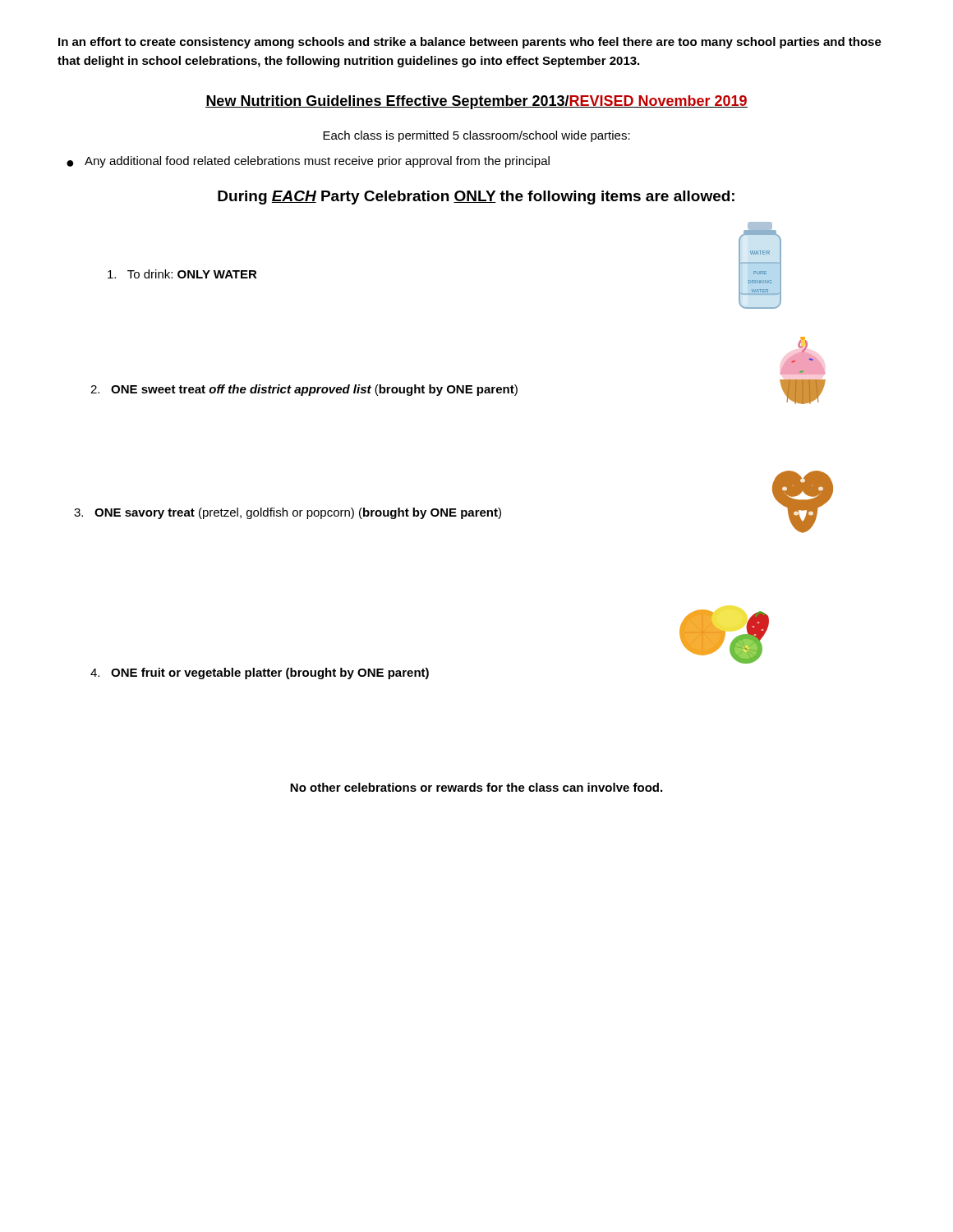Screen dimensions: 1232x953
Task: Click on the text block starting "3. ONE savory treat (pretzel,"
Action: (x=288, y=512)
